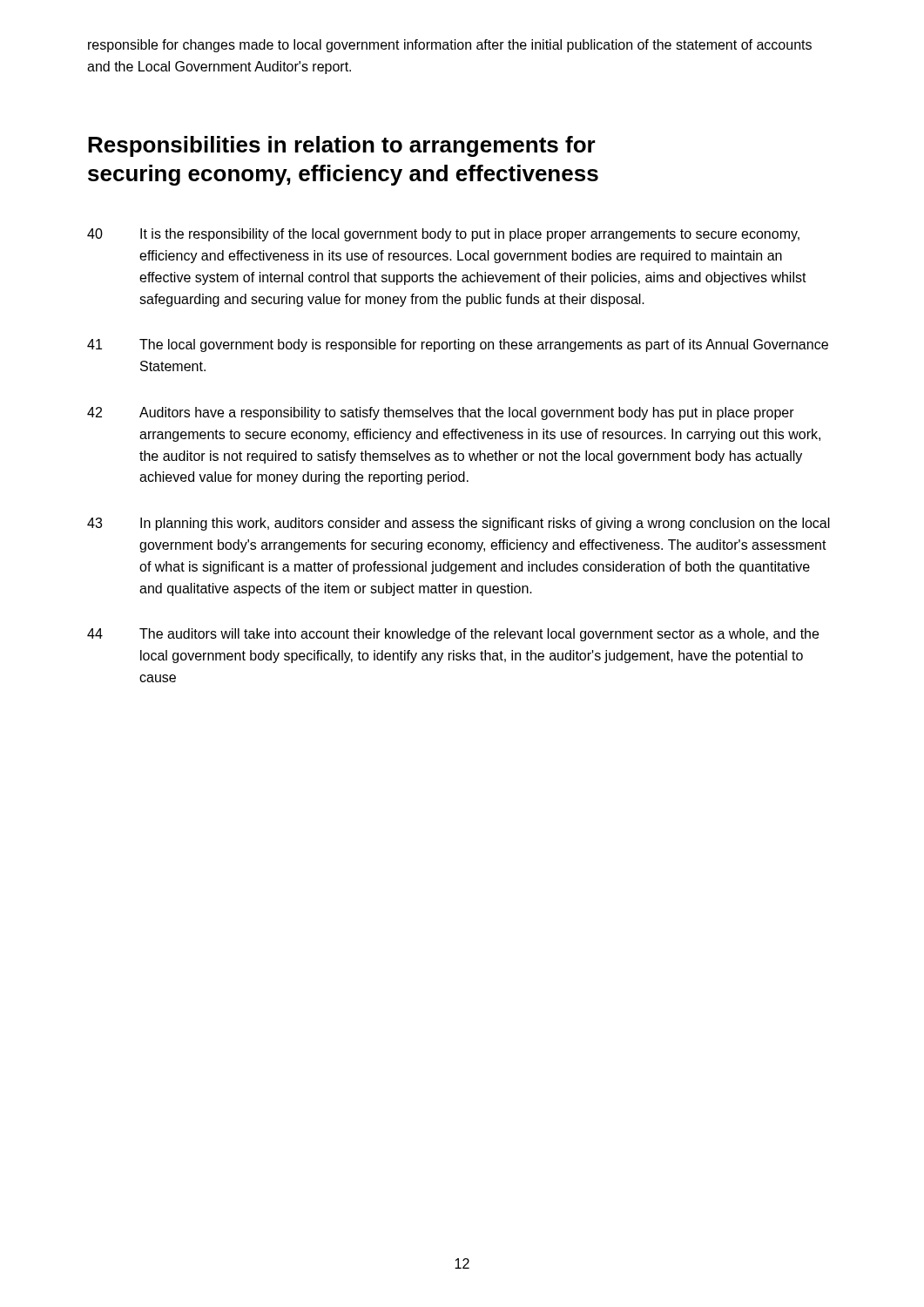Find the block on this page that starts "43 In planning this work, auditors consider and"
The height and width of the screenshot is (1307, 924).
[x=462, y=557]
